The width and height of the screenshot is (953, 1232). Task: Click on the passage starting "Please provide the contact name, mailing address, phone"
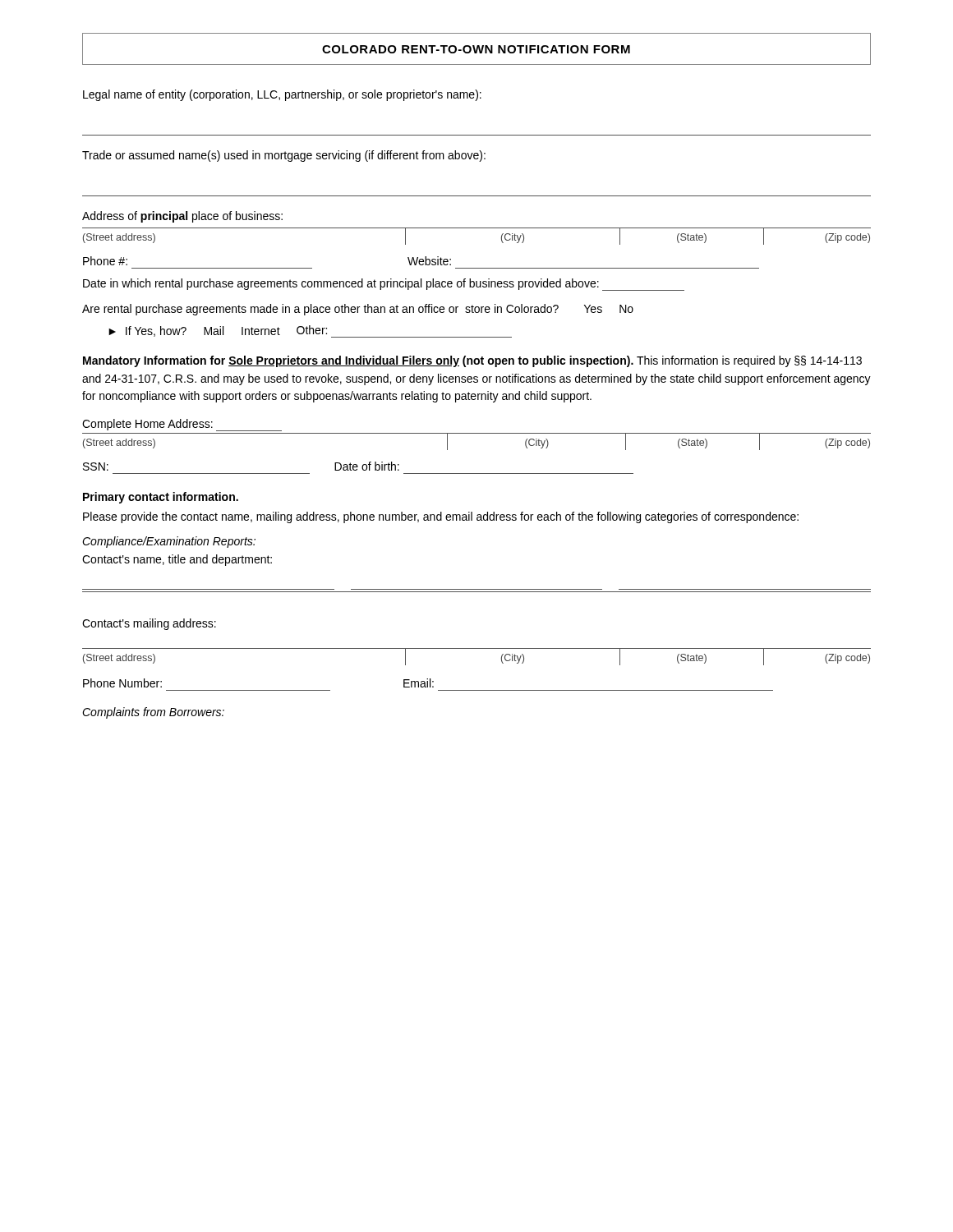[x=441, y=517]
